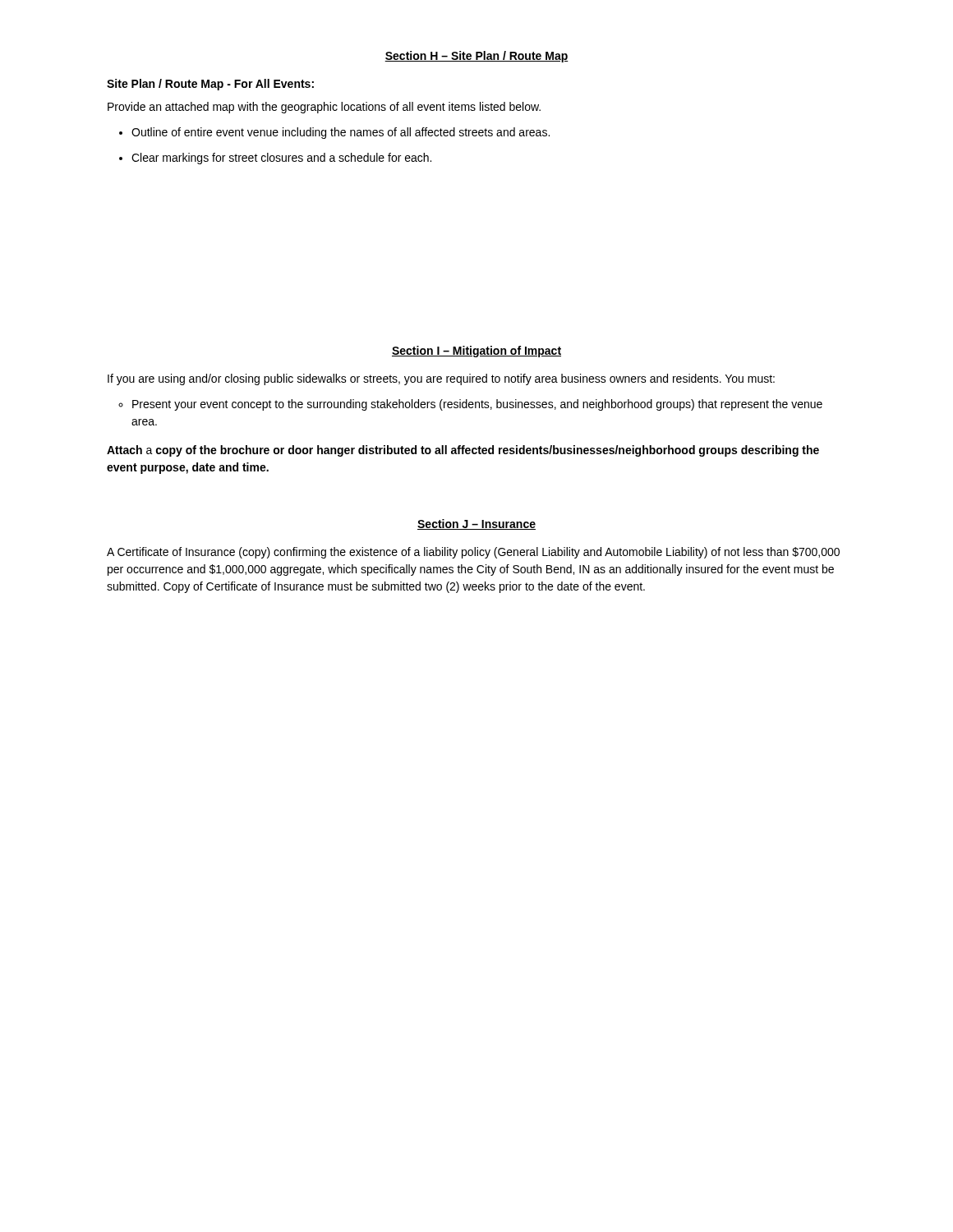Click the passage that begins "Attach a copy of the brochure"
953x1232 pixels.
click(x=463, y=459)
